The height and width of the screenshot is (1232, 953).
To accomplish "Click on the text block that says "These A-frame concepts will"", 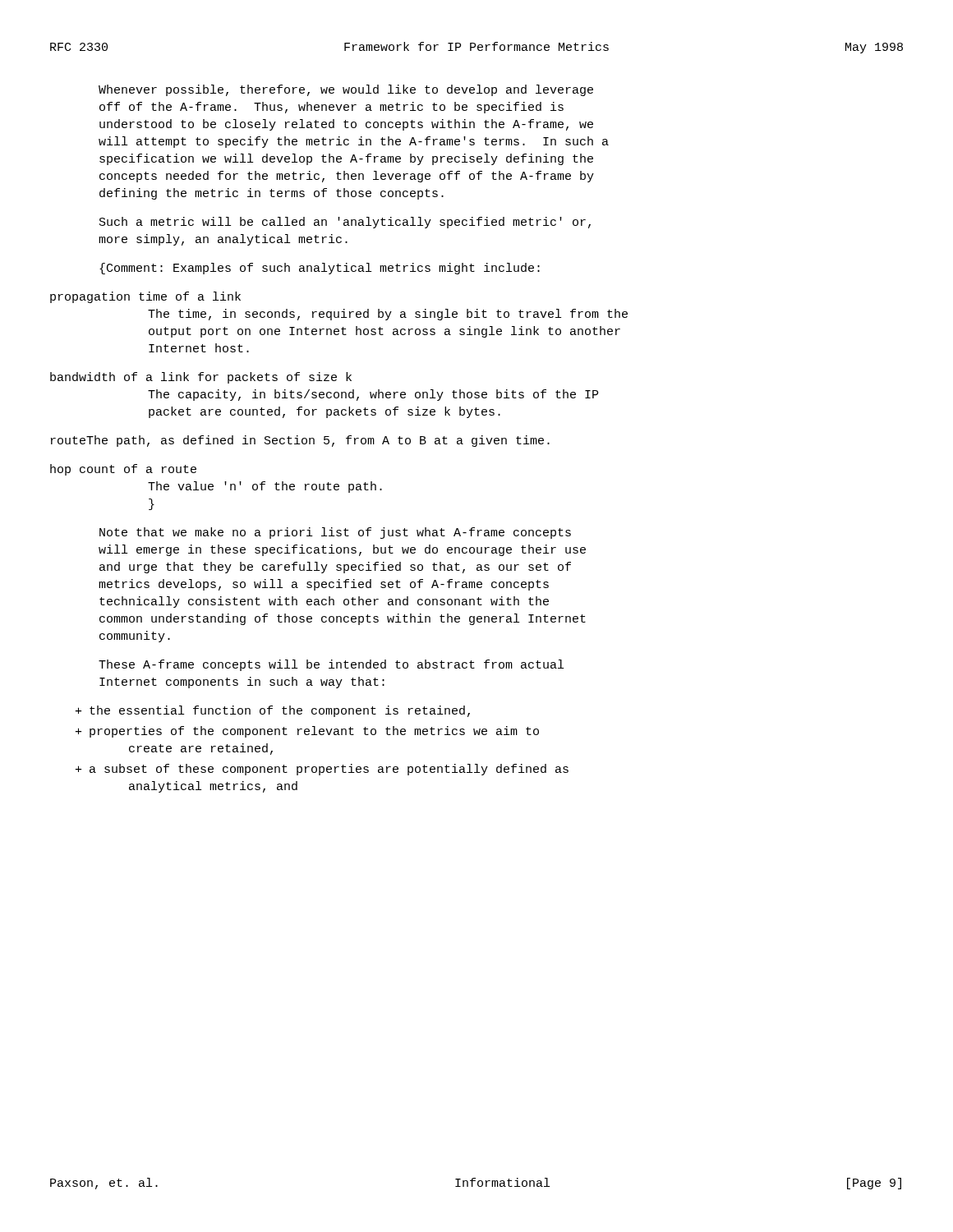I will 332,674.
